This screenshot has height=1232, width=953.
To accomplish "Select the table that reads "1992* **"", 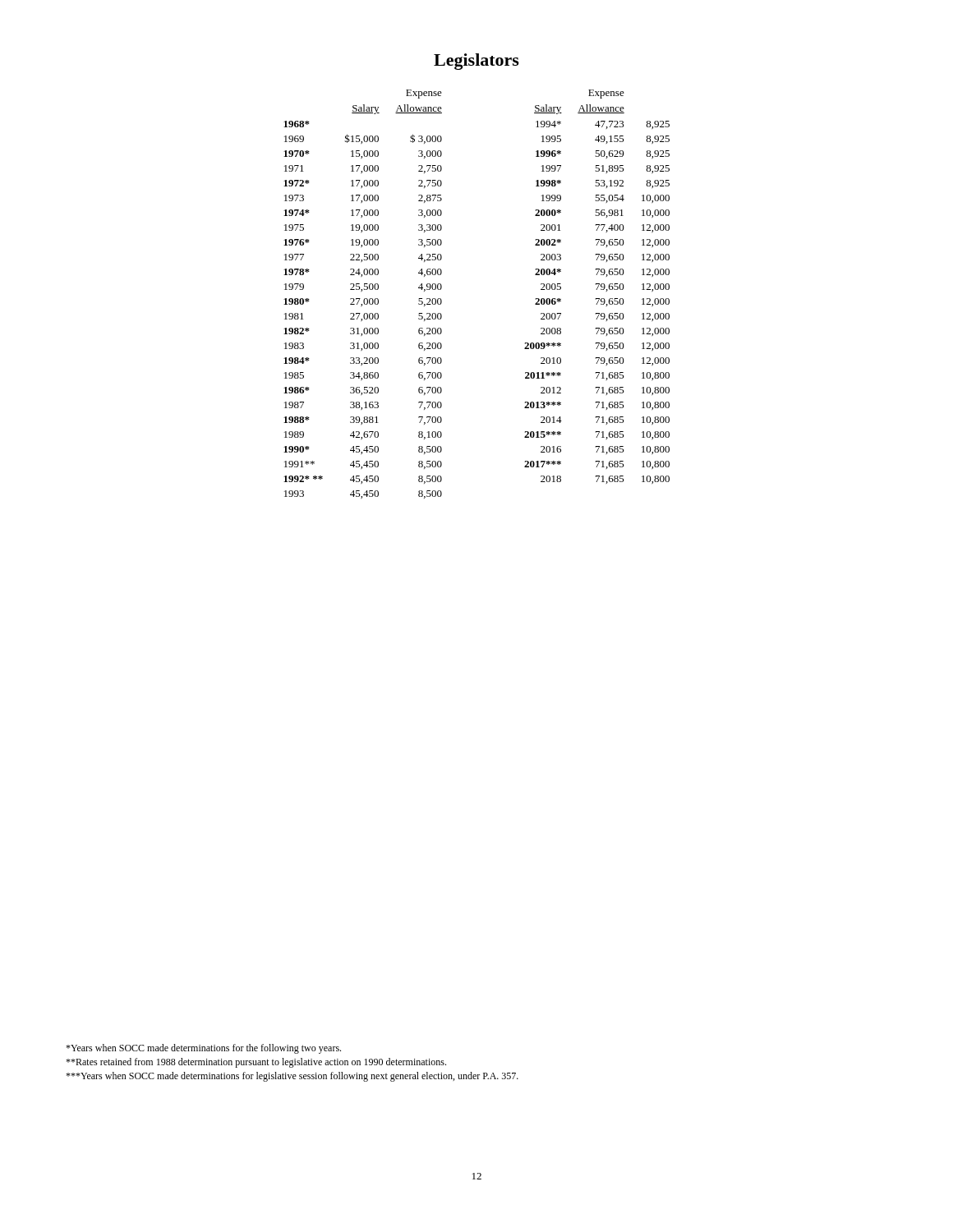I will click(476, 293).
